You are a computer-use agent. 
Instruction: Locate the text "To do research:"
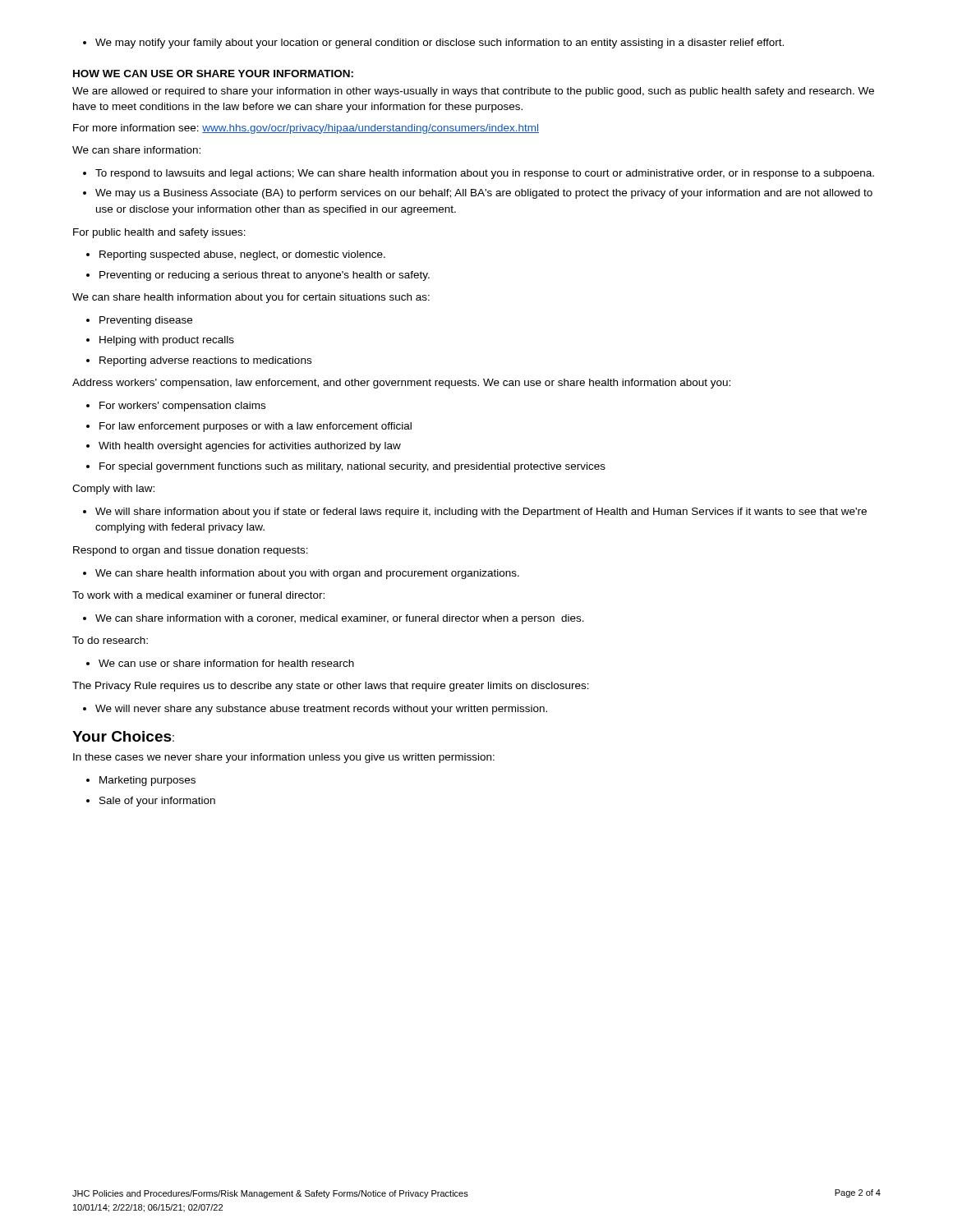click(x=110, y=640)
